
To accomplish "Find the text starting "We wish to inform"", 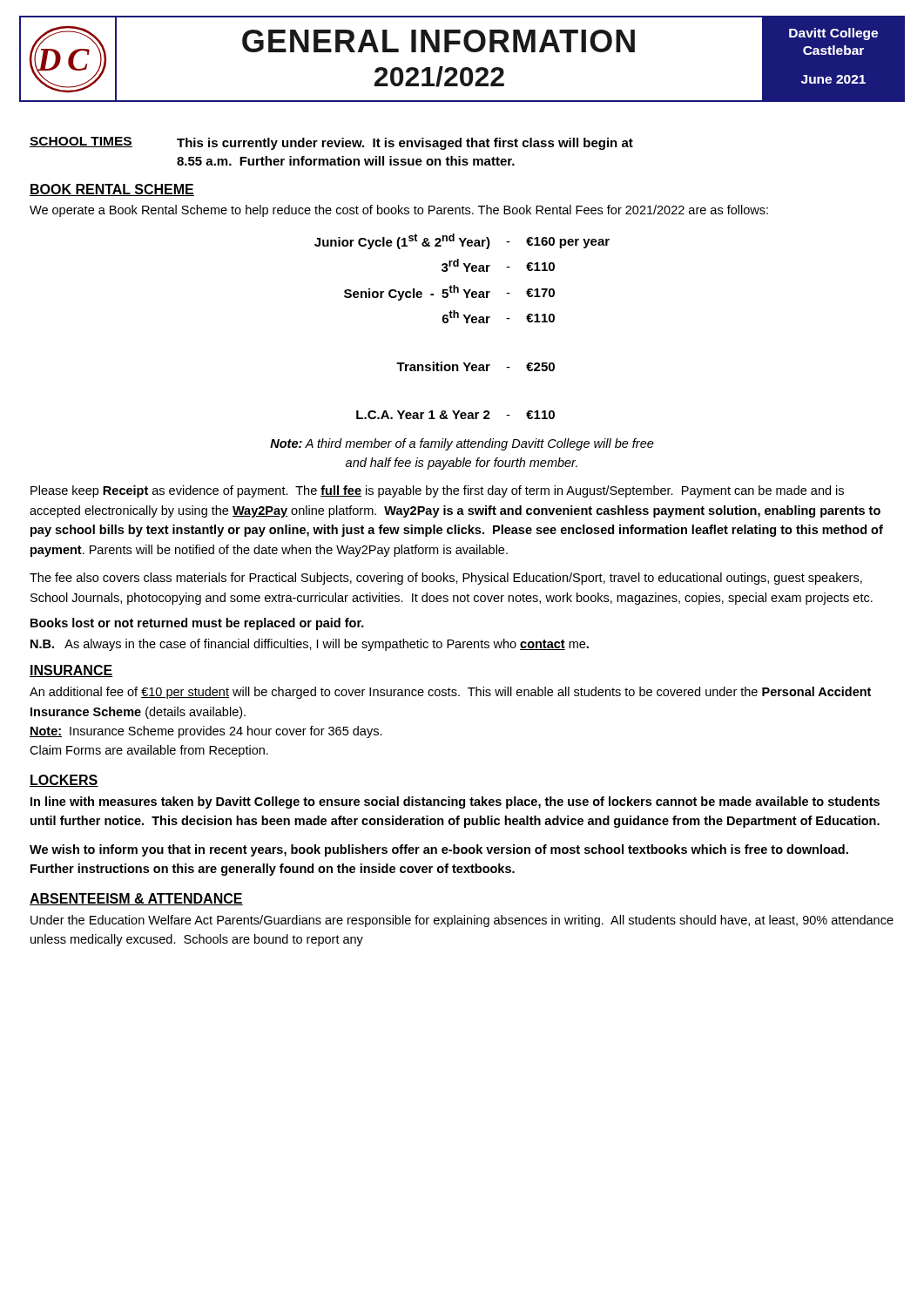I will pos(441,859).
